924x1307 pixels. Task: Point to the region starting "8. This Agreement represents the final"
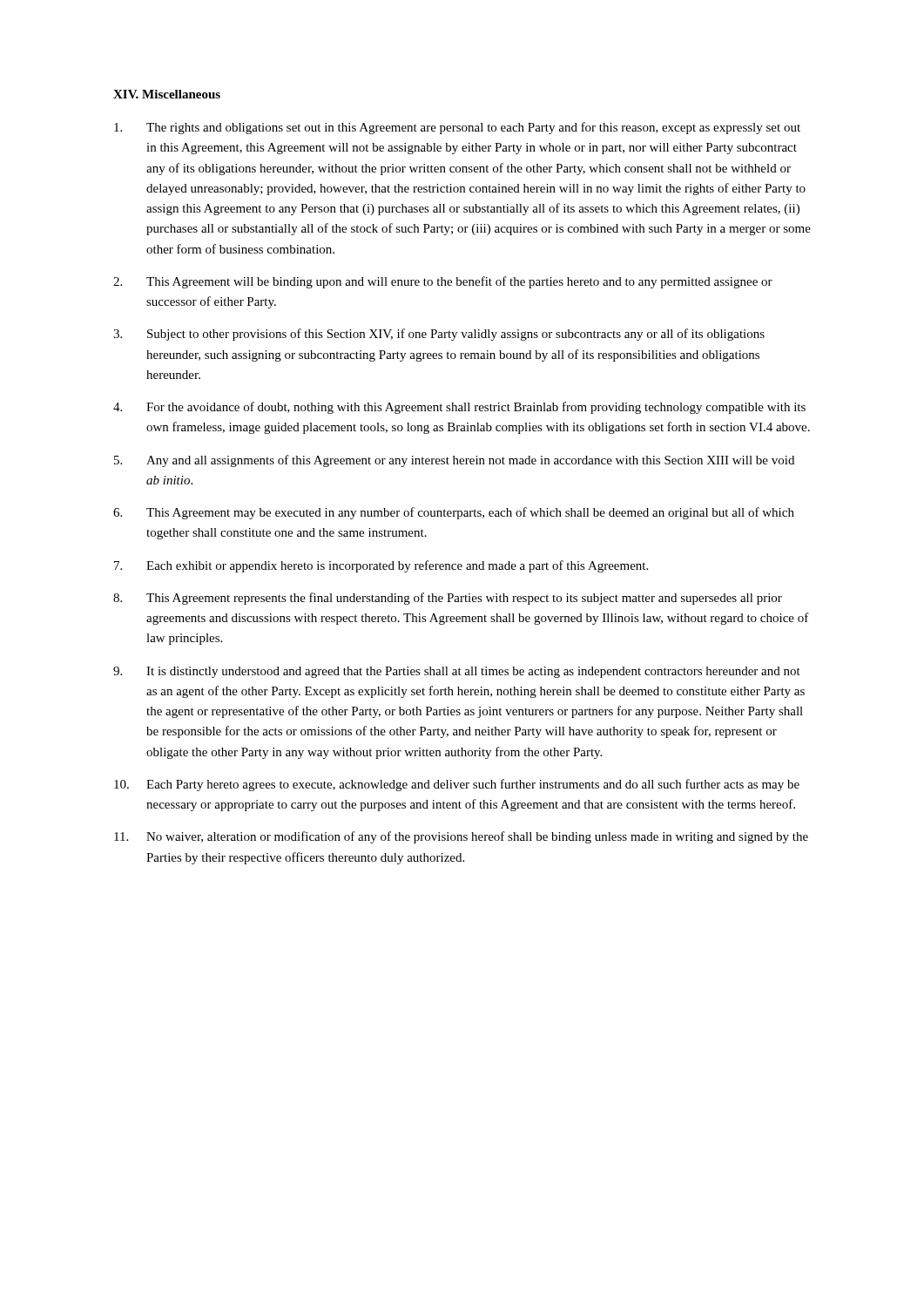462,618
